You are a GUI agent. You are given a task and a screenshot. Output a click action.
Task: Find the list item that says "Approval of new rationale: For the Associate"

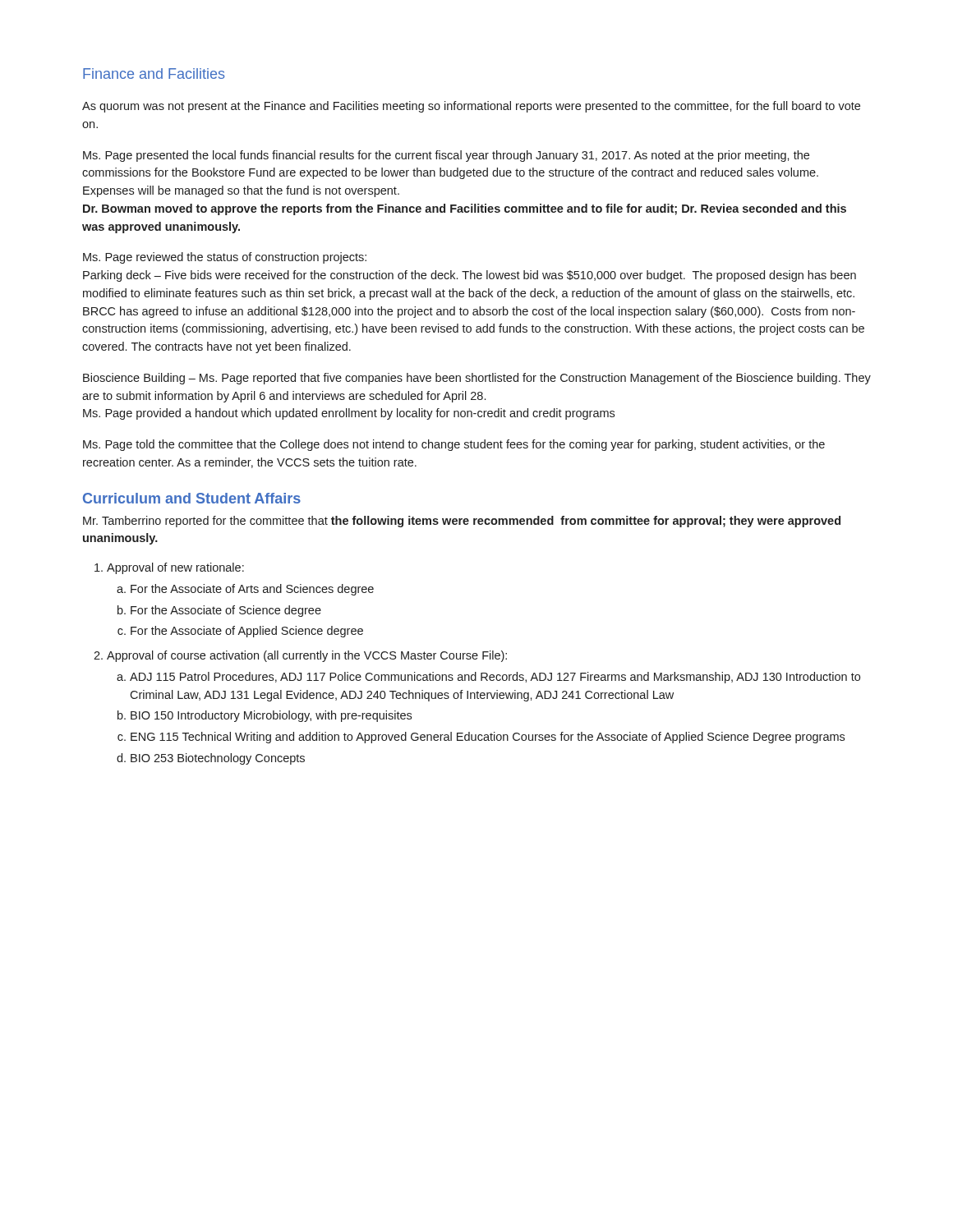[175, 568]
